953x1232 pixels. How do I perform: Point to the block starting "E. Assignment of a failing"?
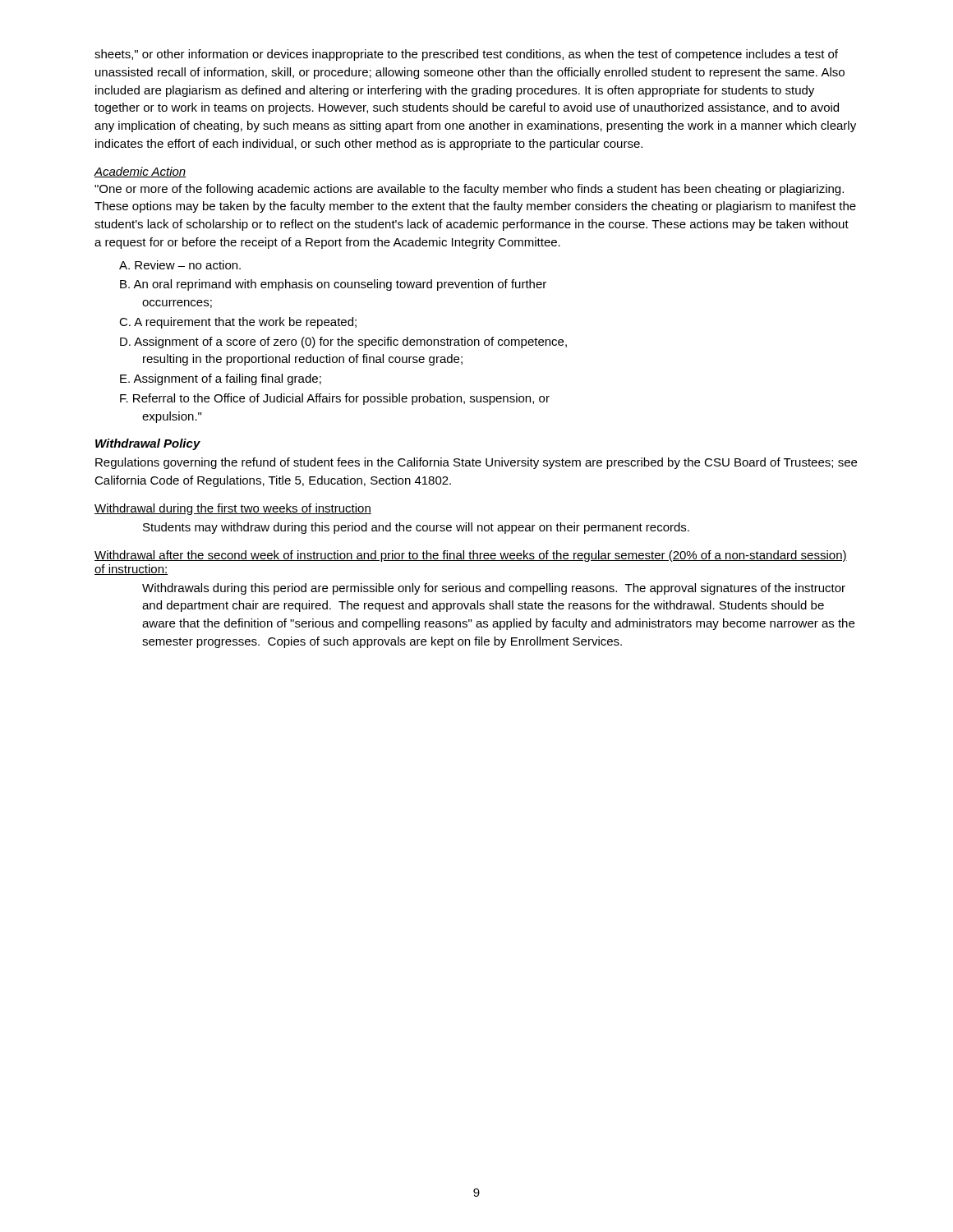(221, 378)
